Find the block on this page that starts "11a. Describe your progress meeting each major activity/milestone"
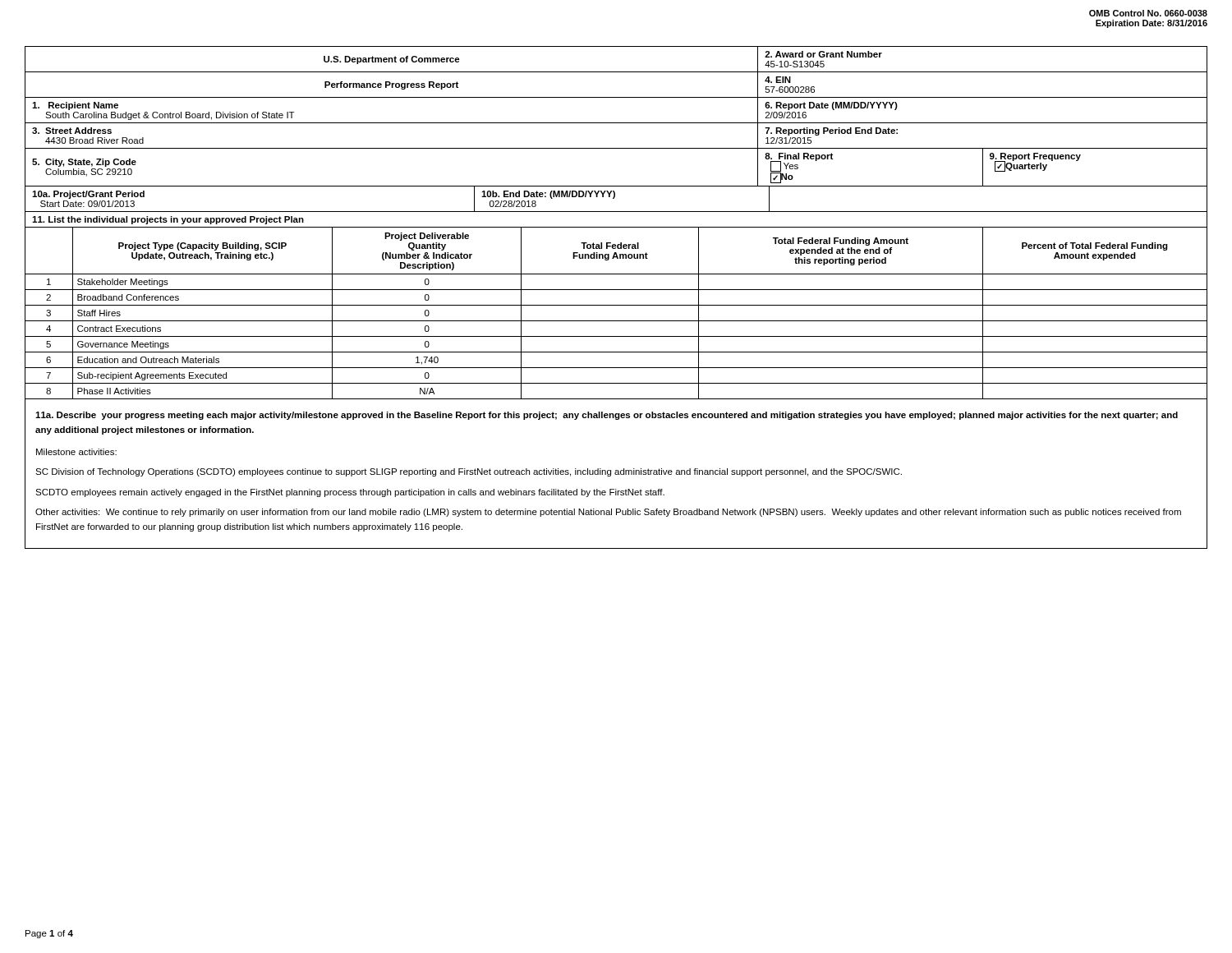Image resolution: width=1232 pixels, height=953 pixels. tap(616, 471)
